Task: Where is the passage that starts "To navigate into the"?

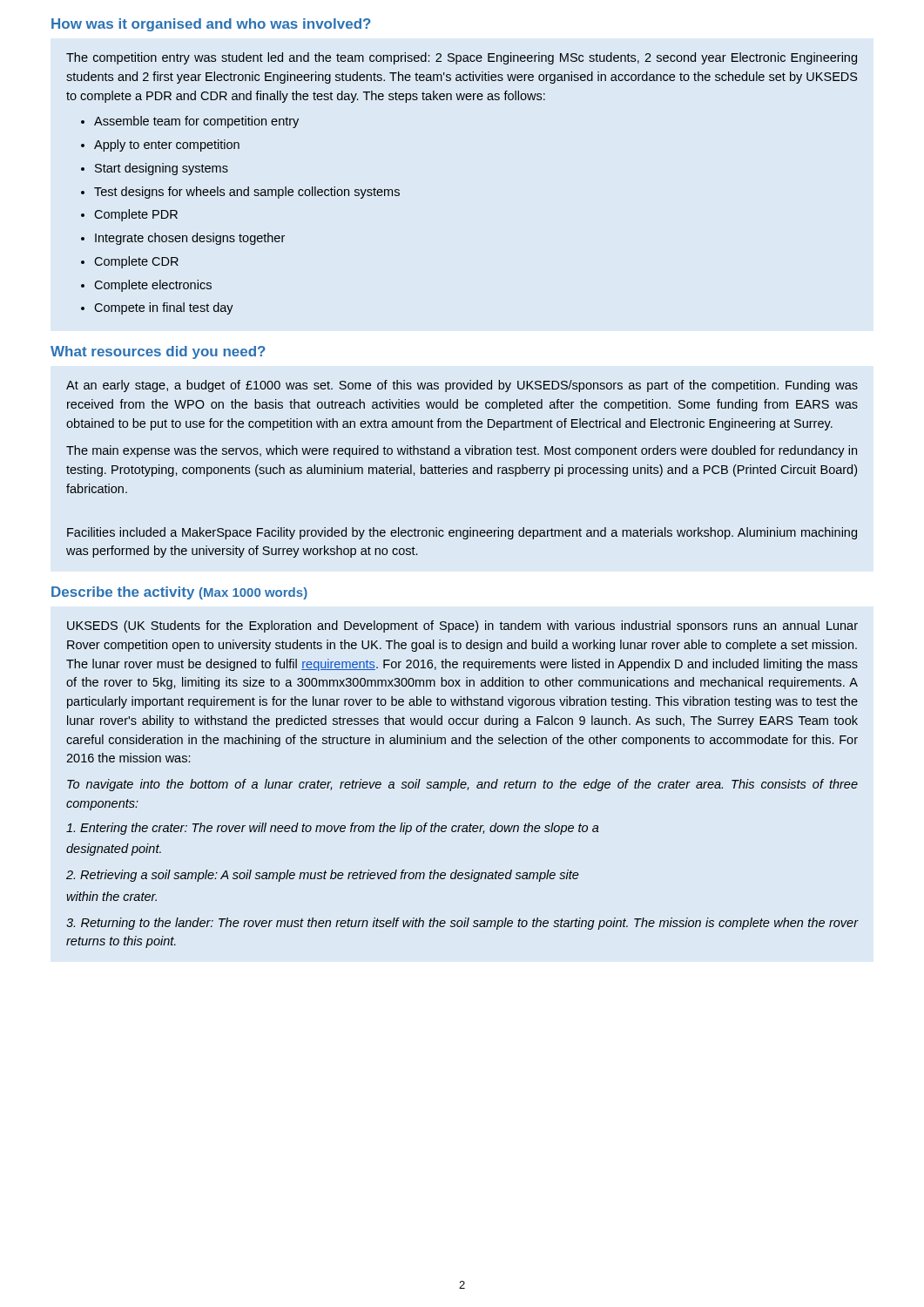Action: pyautogui.click(x=462, y=794)
